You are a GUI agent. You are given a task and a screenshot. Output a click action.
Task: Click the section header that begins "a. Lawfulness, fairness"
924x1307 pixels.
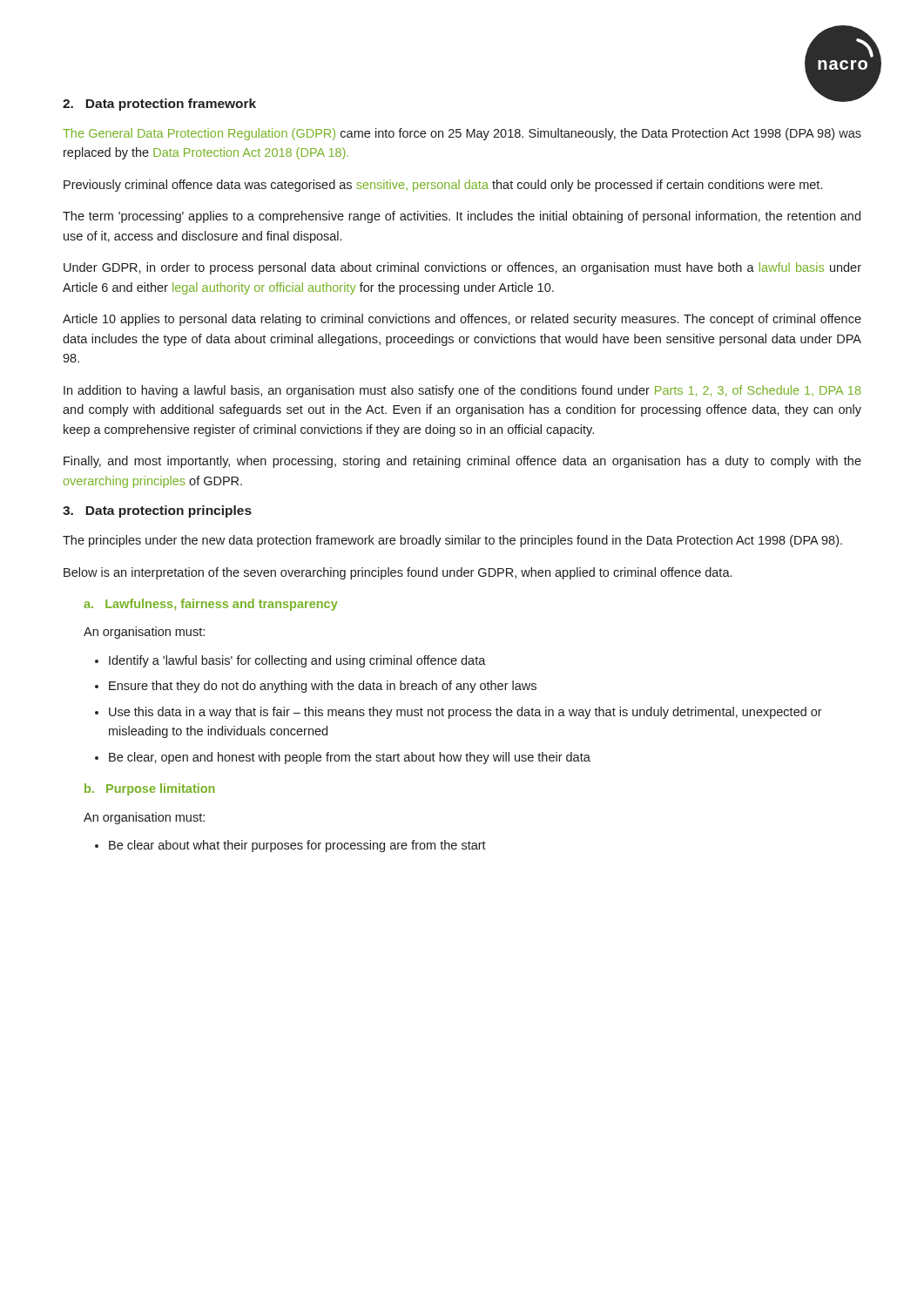click(211, 605)
